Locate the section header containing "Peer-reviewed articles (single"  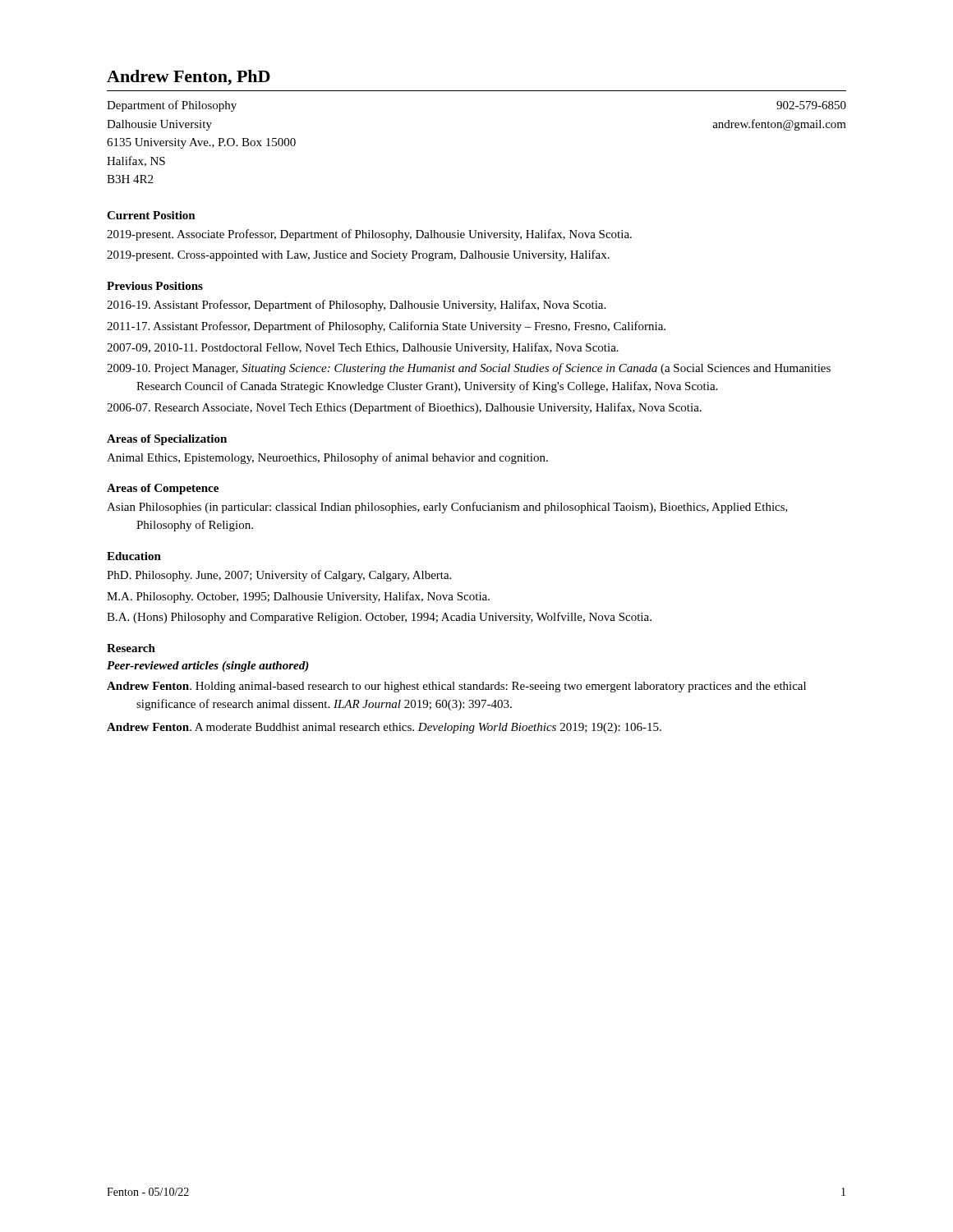(208, 665)
